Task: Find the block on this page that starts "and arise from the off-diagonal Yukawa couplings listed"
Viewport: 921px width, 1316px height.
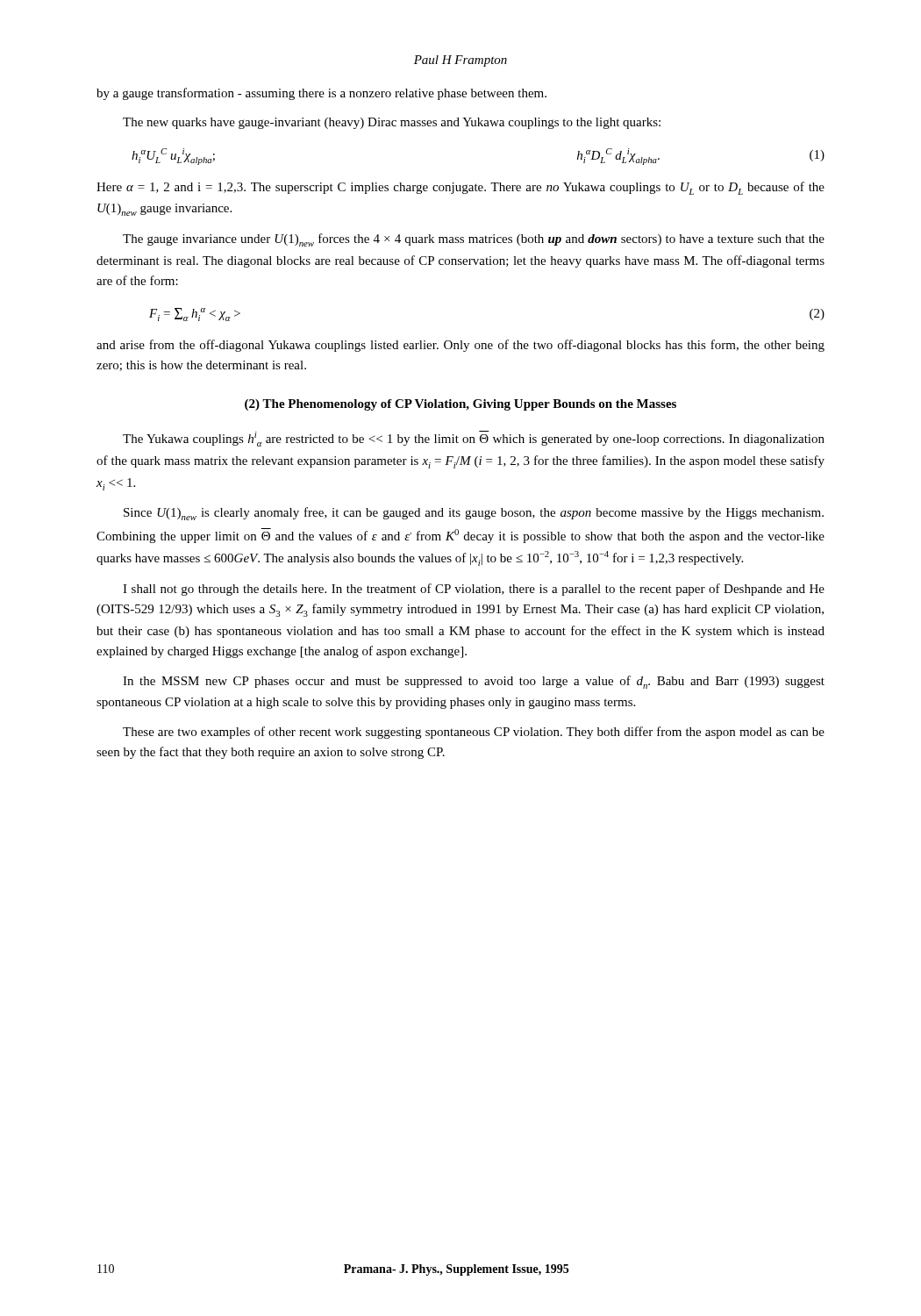Action: pyautogui.click(x=460, y=356)
